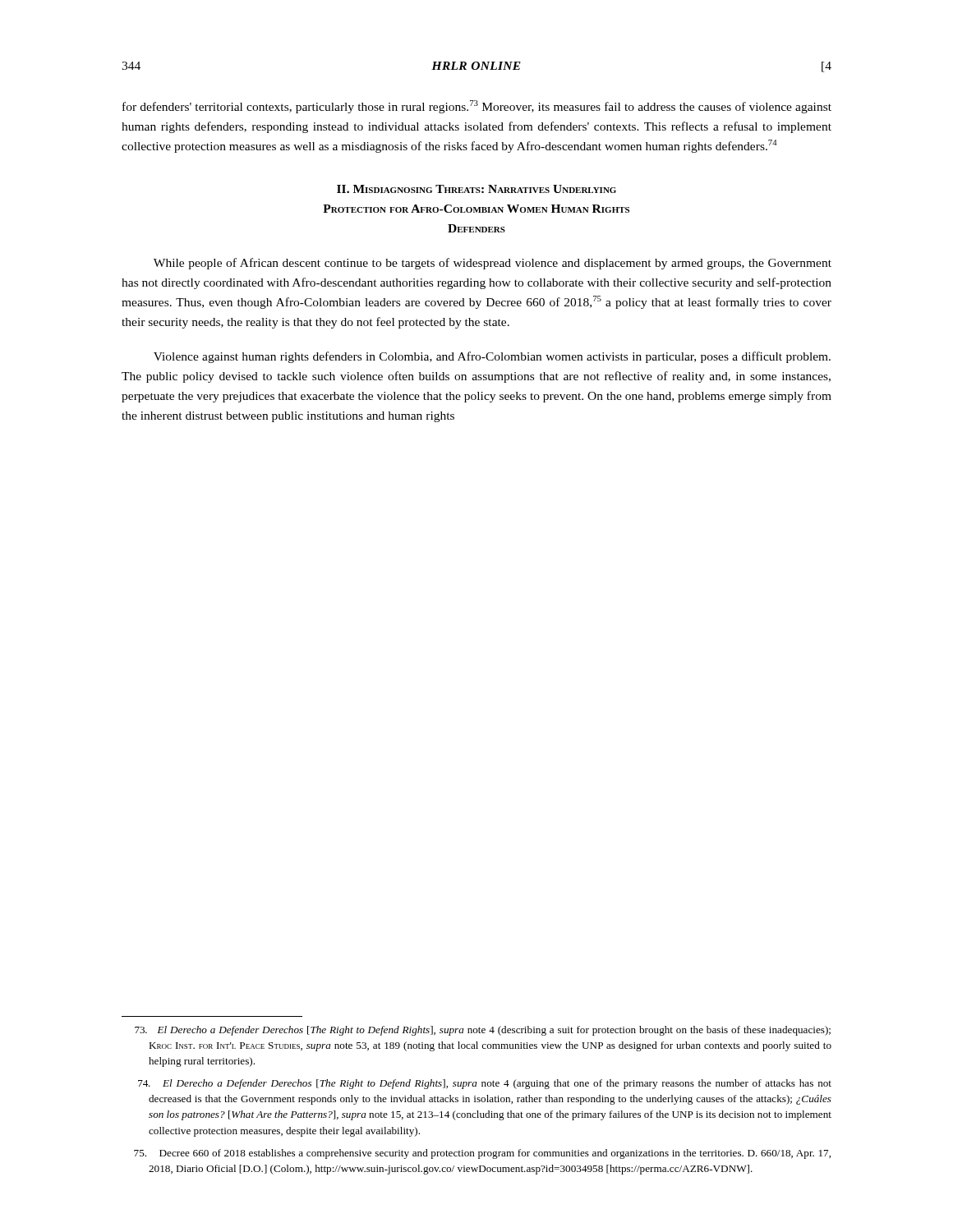Image resolution: width=953 pixels, height=1232 pixels.
Task: Locate the text block that reads "Violence against human rights defenders in"
Action: pos(476,386)
